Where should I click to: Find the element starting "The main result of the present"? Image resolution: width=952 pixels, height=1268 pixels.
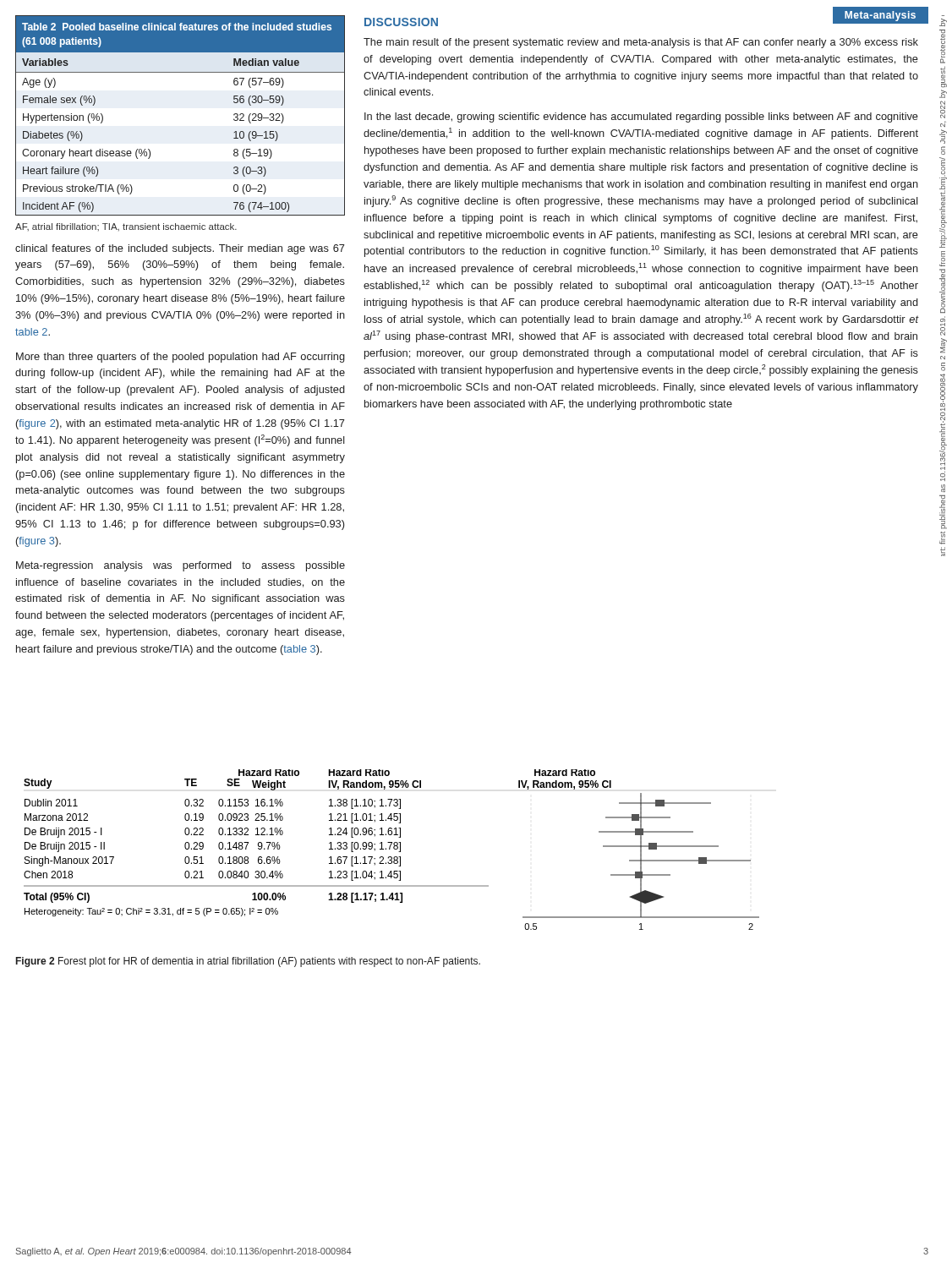coord(641,67)
